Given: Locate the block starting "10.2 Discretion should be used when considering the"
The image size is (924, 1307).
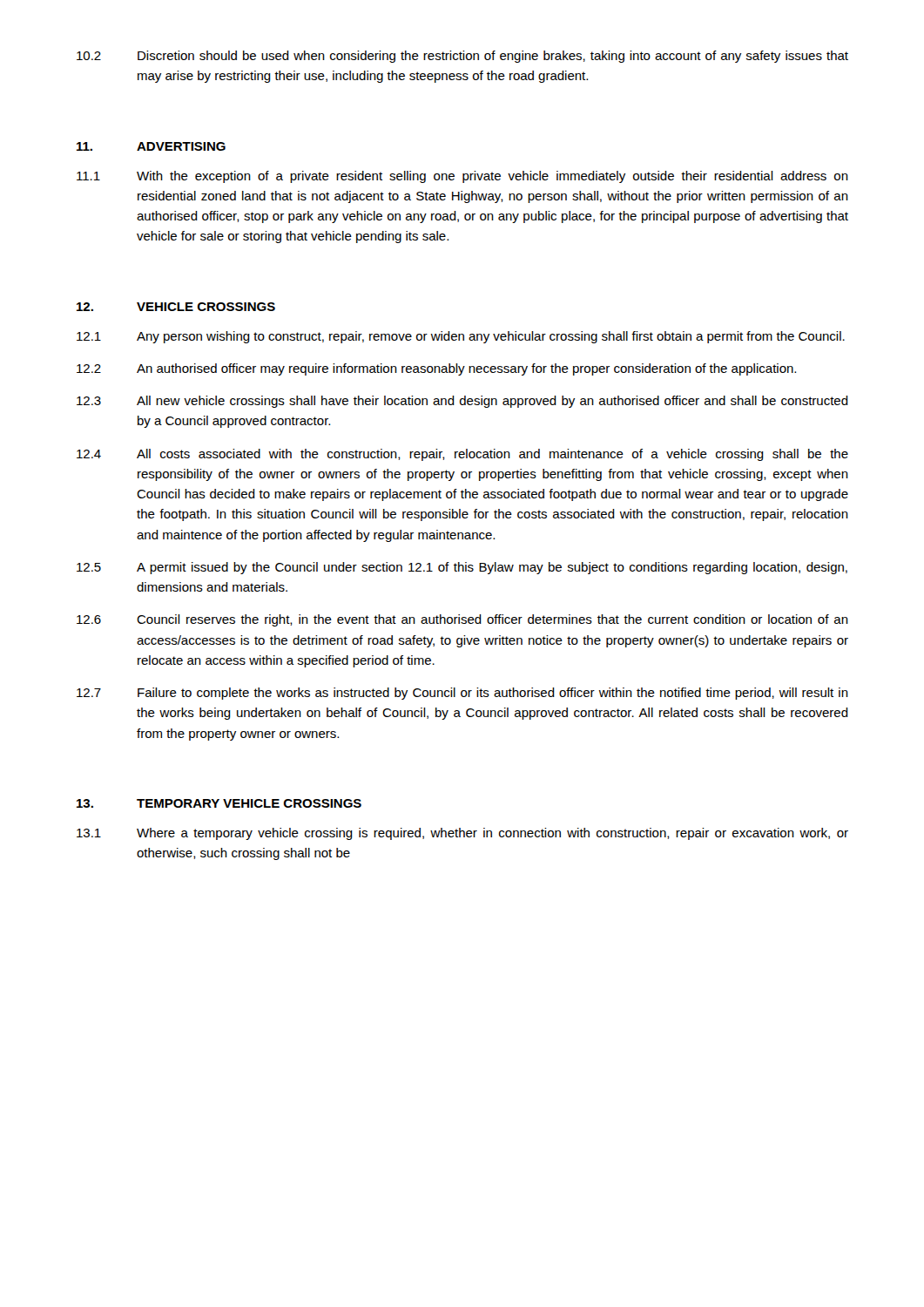Looking at the screenshot, I should click(462, 66).
